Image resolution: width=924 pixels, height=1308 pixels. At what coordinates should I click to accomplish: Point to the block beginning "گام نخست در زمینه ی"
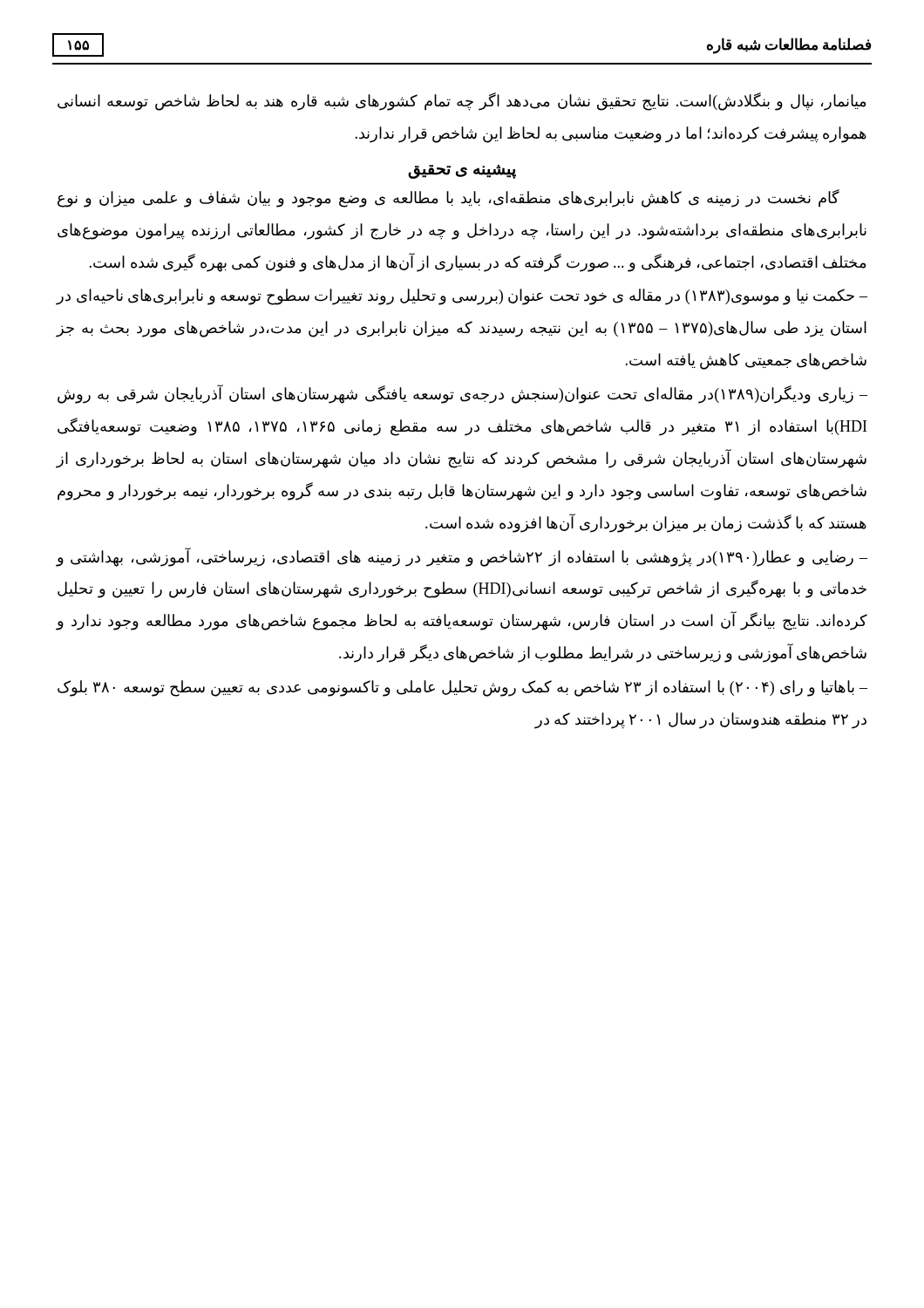pos(462,230)
